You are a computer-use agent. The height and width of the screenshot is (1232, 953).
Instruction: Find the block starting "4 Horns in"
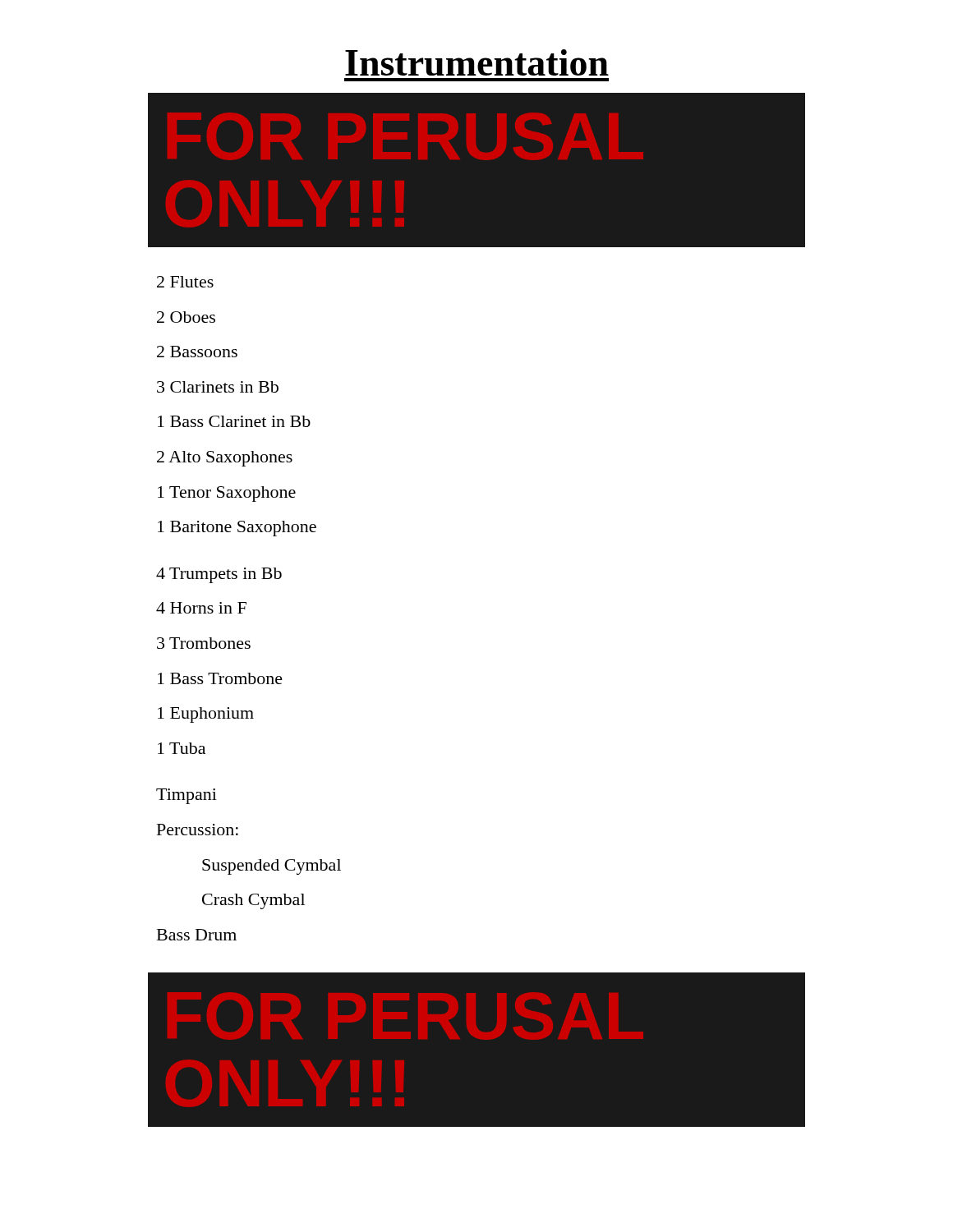[x=202, y=608]
